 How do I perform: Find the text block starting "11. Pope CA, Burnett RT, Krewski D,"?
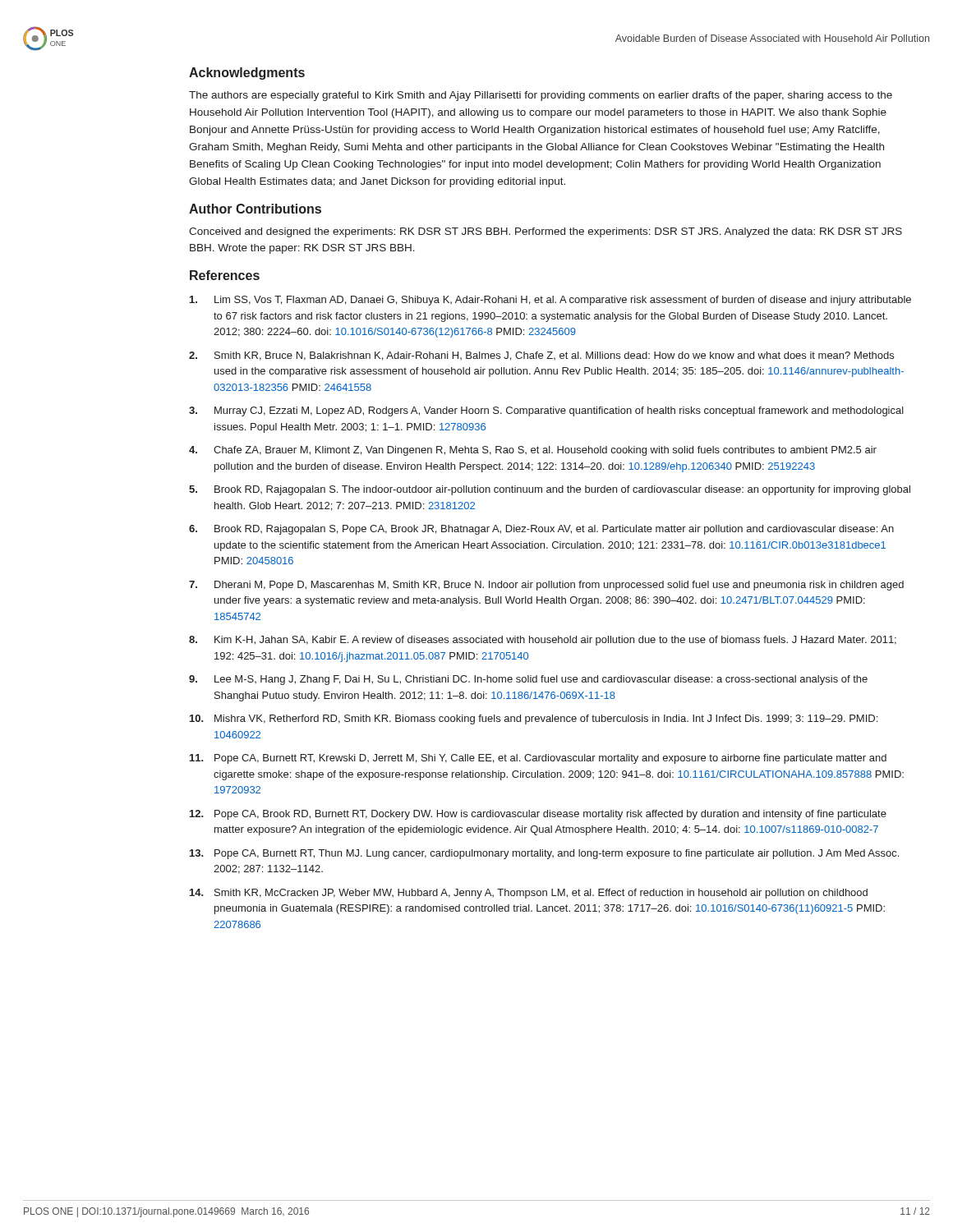(x=550, y=774)
